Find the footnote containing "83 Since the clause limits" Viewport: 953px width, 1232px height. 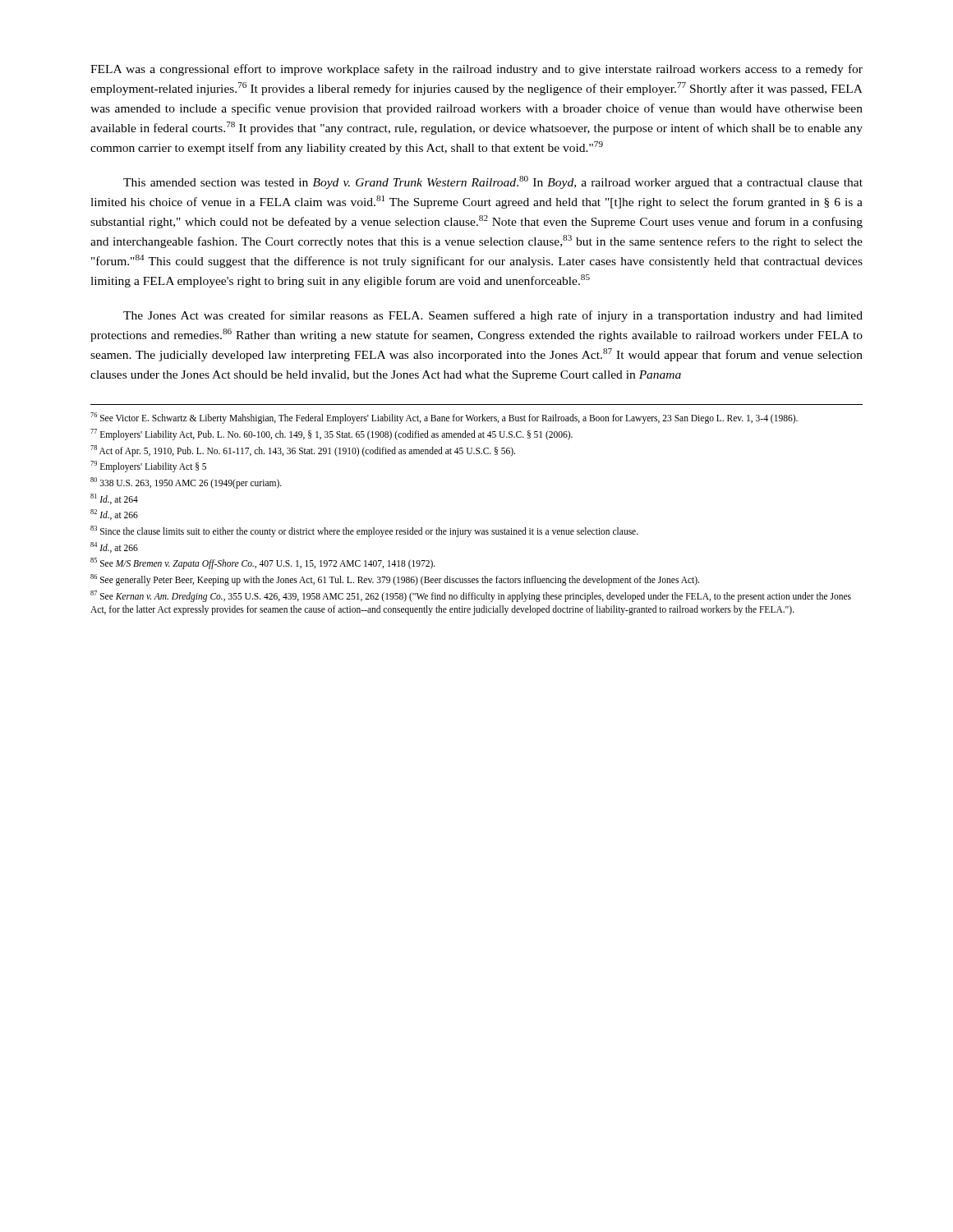364,531
